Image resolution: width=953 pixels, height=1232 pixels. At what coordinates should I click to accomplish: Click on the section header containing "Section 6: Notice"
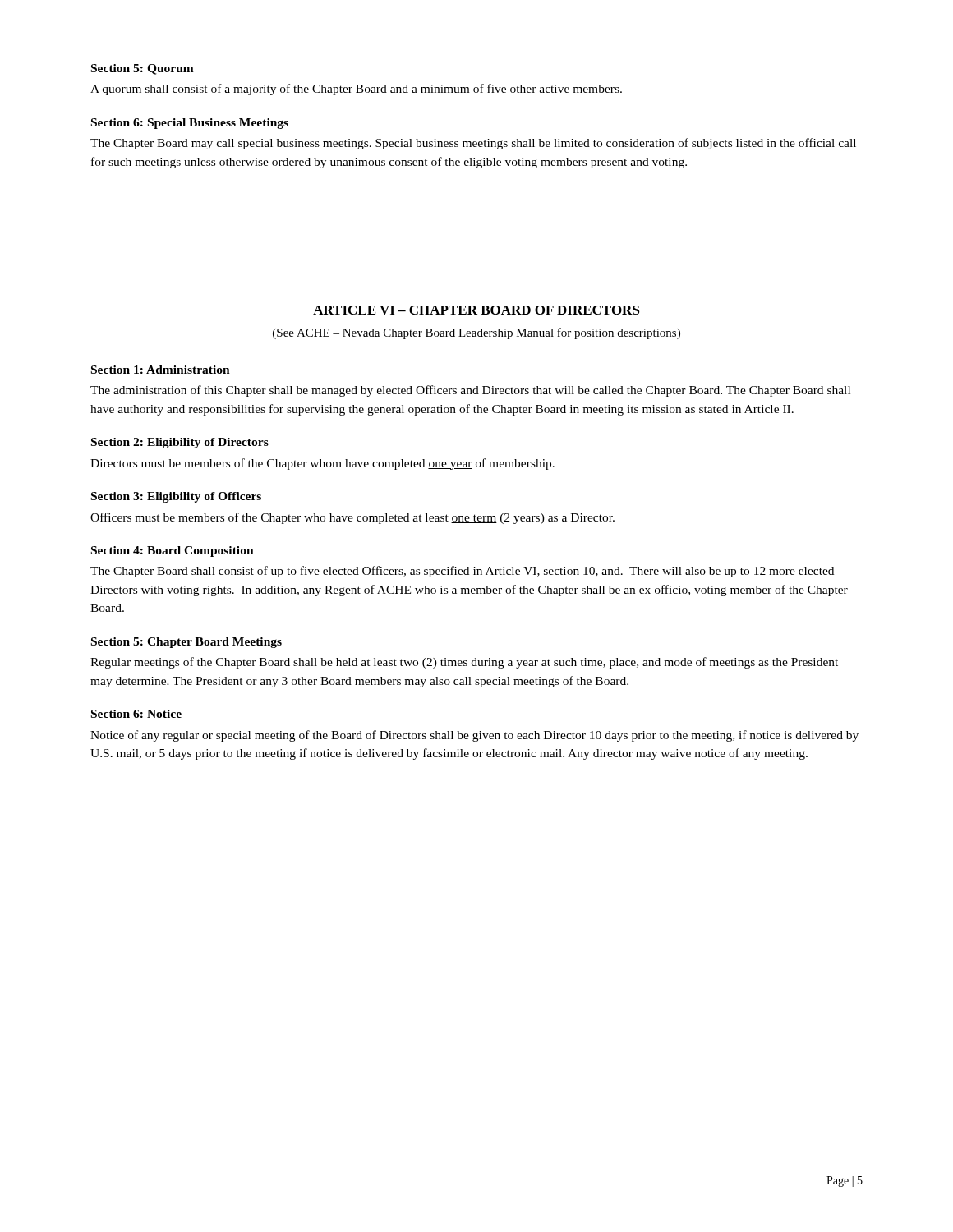[136, 714]
